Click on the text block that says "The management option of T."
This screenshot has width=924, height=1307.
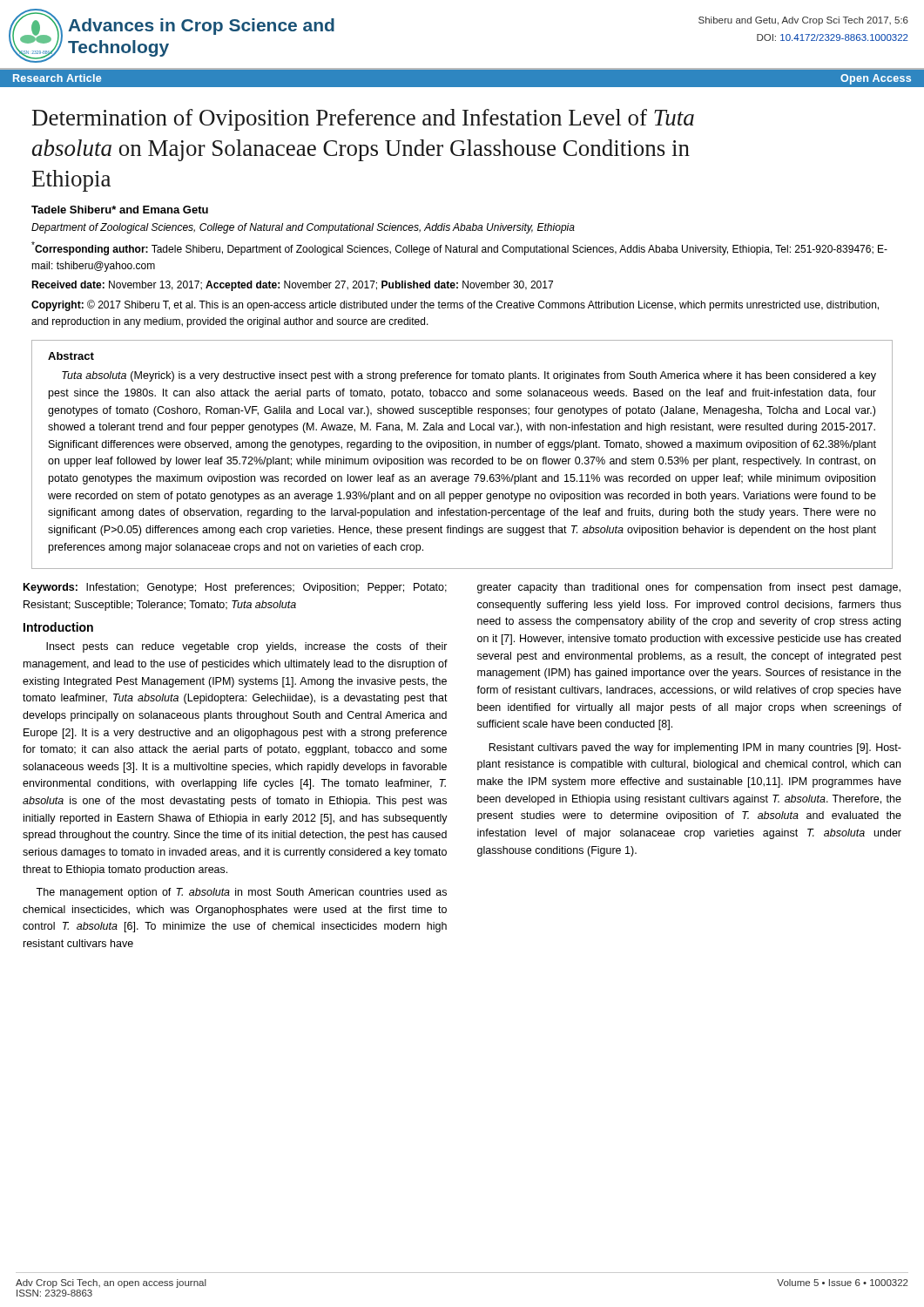[x=235, y=918]
